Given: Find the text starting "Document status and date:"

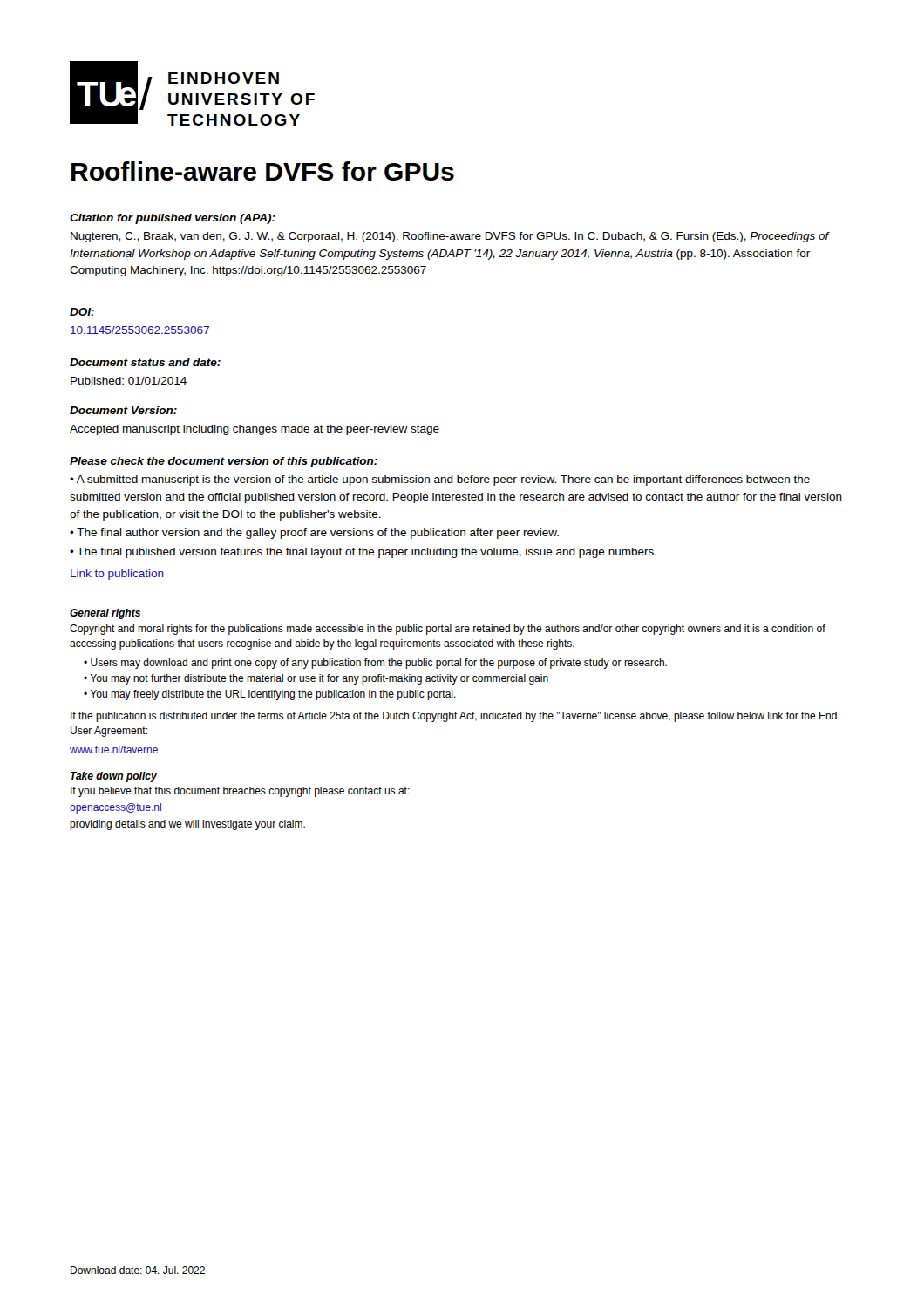Looking at the screenshot, I should coord(145,363).
